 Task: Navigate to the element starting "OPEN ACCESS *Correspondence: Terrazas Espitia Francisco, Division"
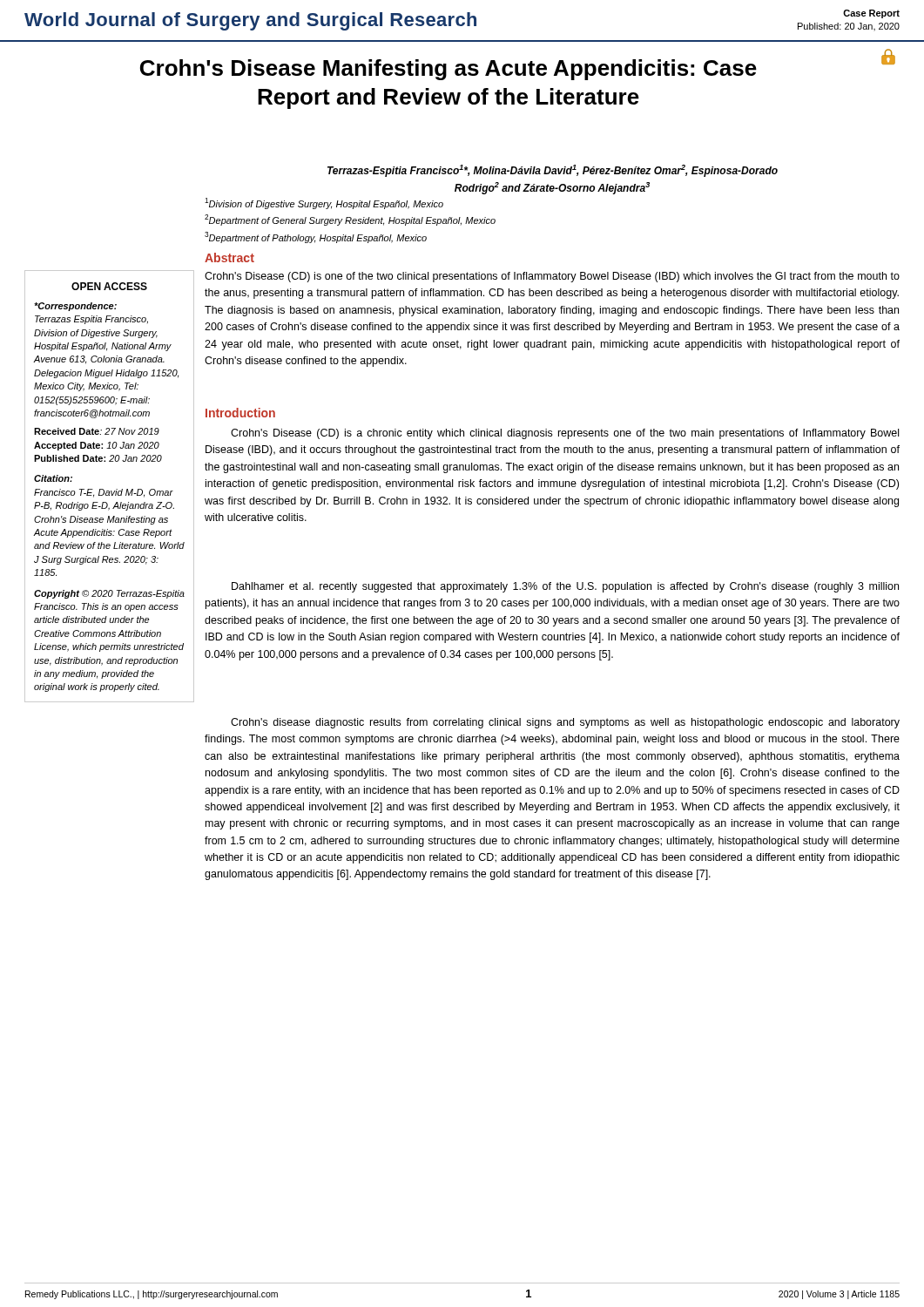[x=109, y=486]
